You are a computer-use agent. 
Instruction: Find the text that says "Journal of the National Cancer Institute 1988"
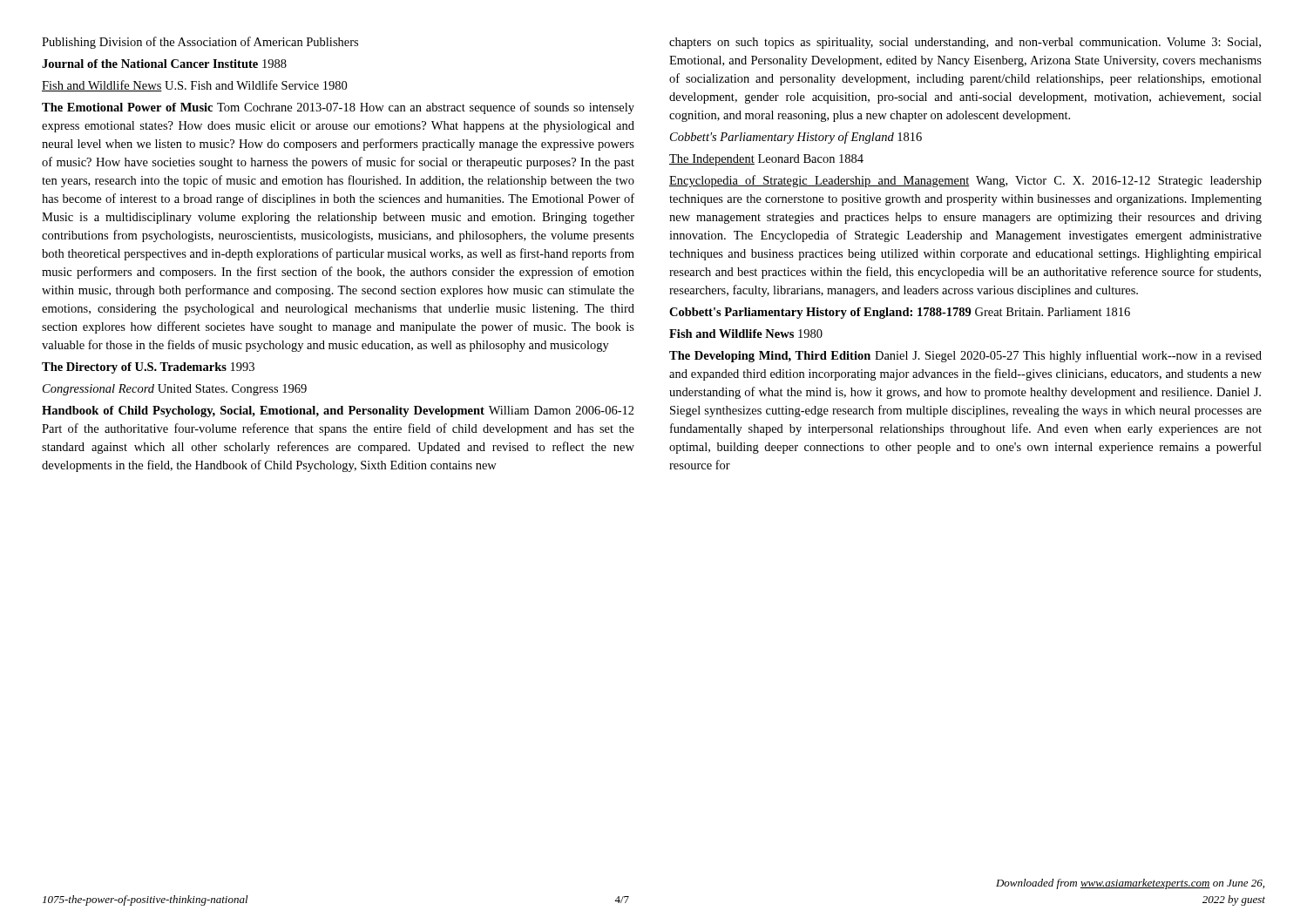pyautogui.click(x=164, y=64)
